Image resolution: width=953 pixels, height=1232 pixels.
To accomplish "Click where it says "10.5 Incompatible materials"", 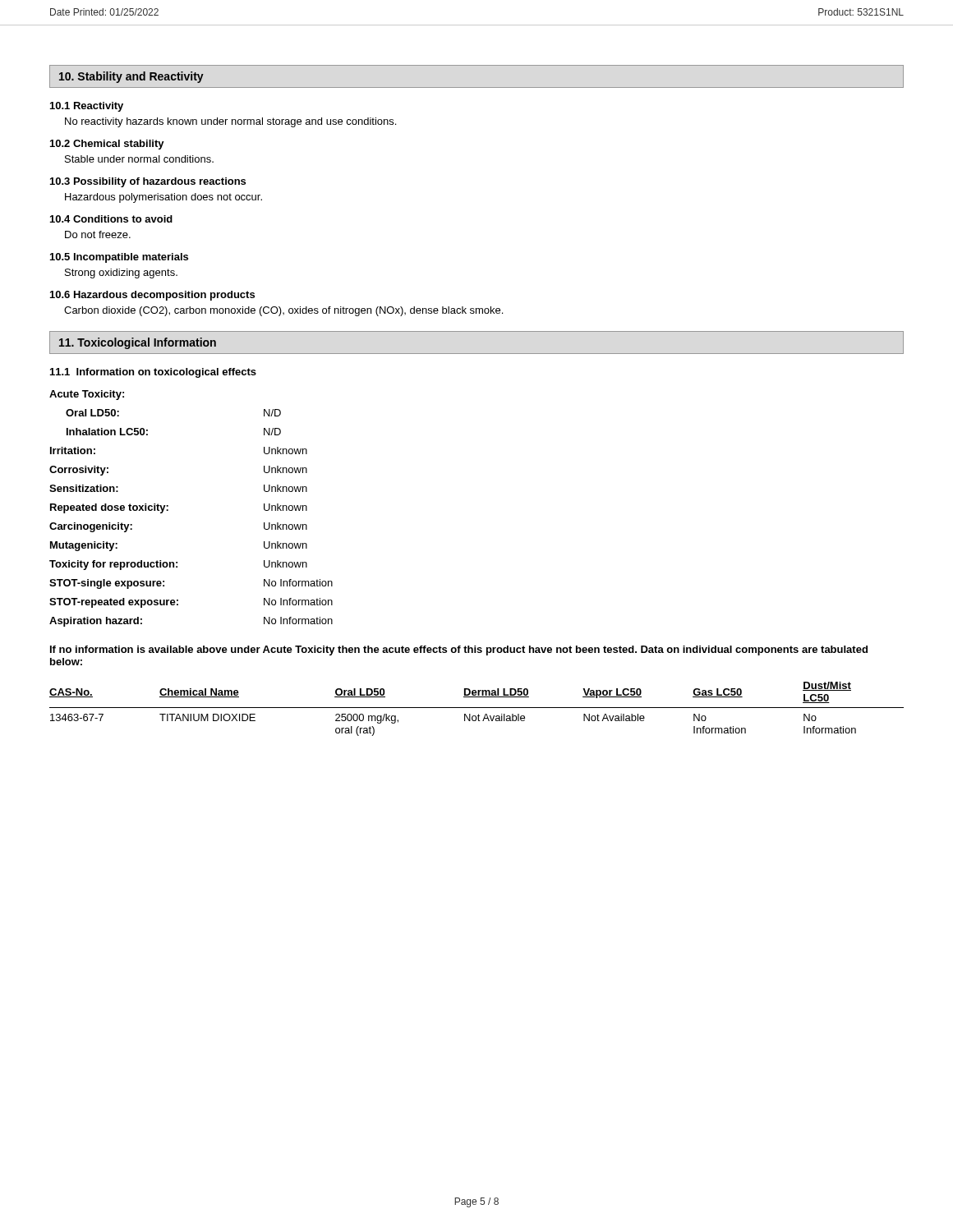I will tap(119, 258).
